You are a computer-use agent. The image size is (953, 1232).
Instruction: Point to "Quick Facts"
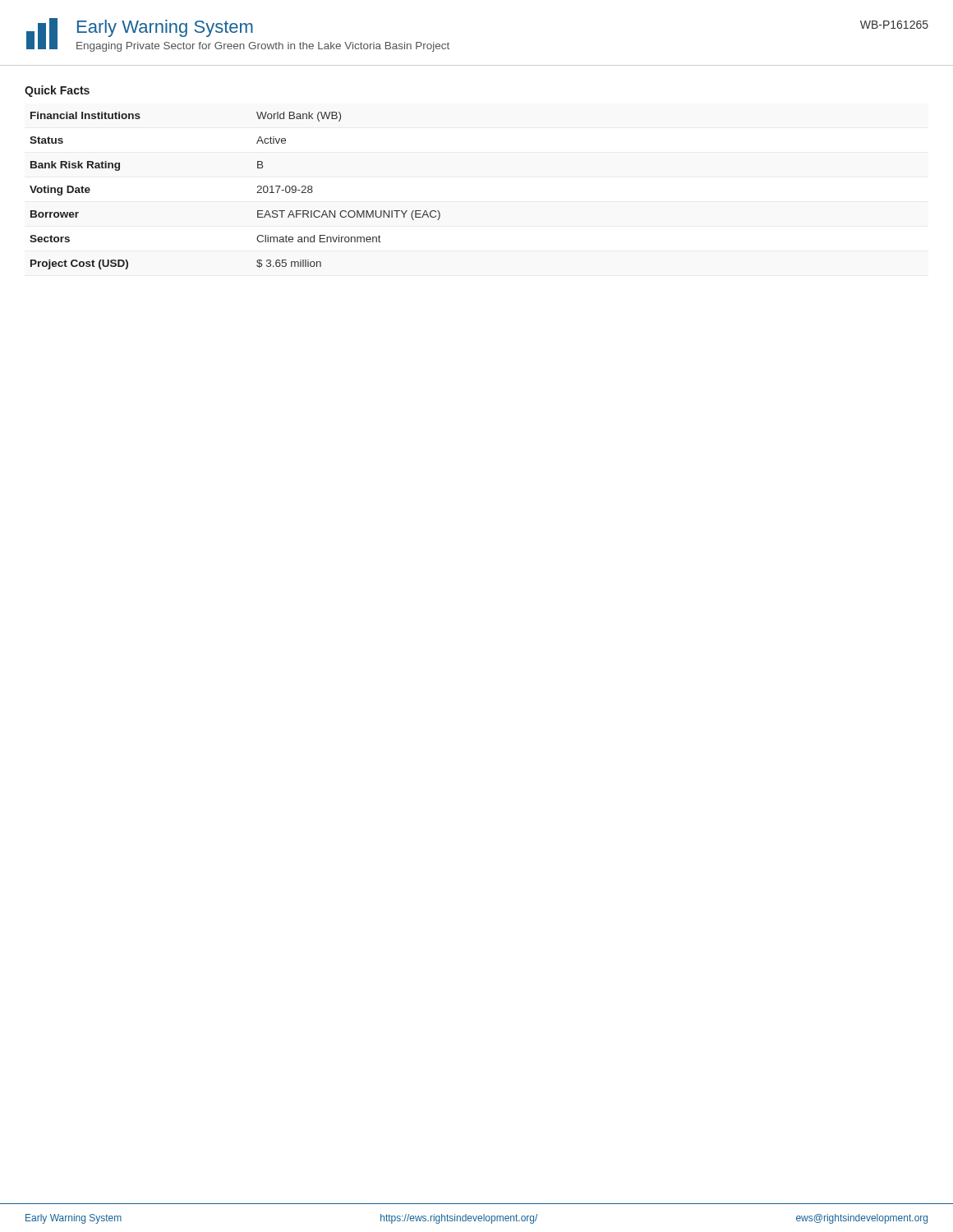point(57,90)
